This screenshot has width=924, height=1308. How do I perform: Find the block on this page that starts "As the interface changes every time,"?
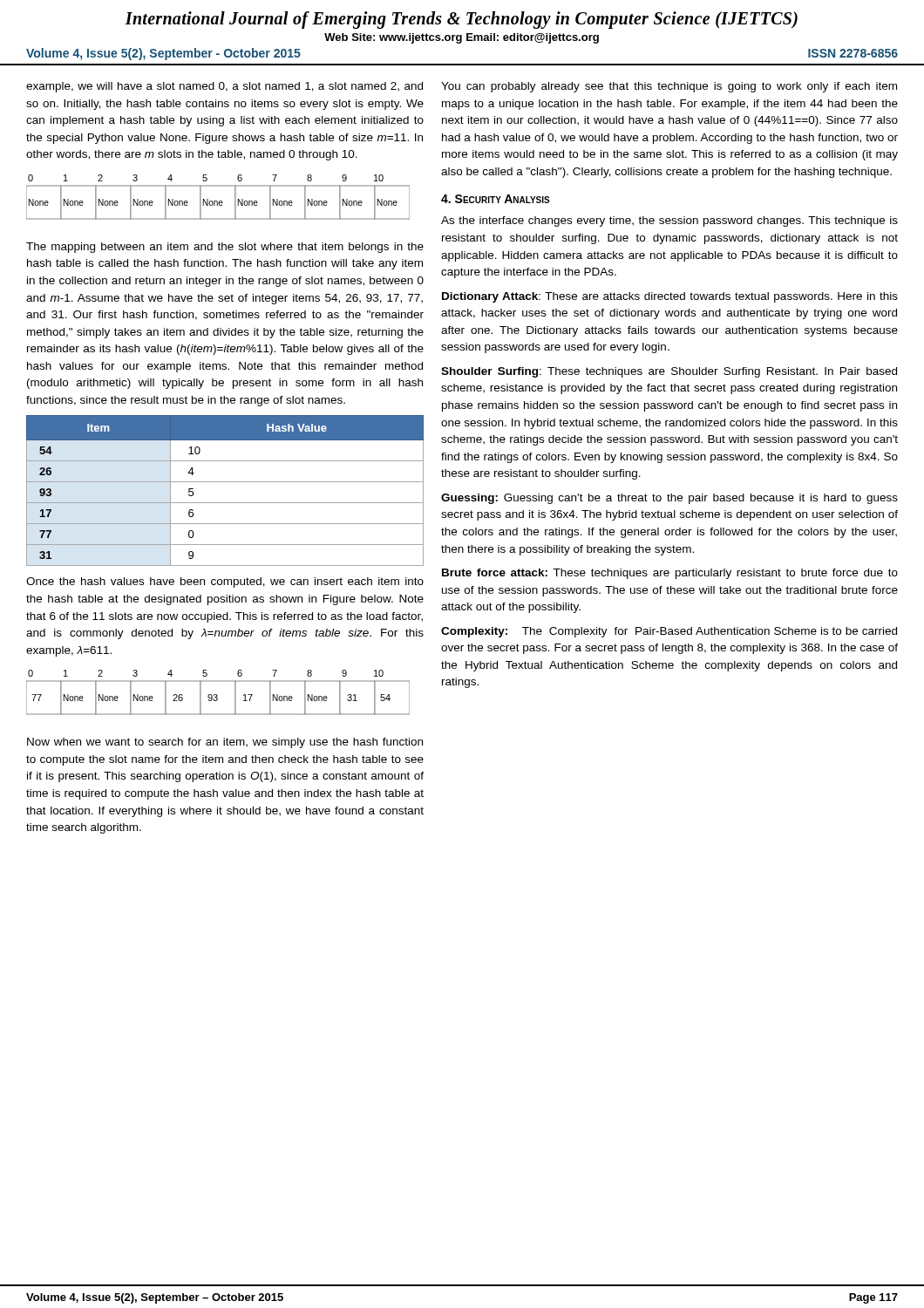tap(669, 246)
